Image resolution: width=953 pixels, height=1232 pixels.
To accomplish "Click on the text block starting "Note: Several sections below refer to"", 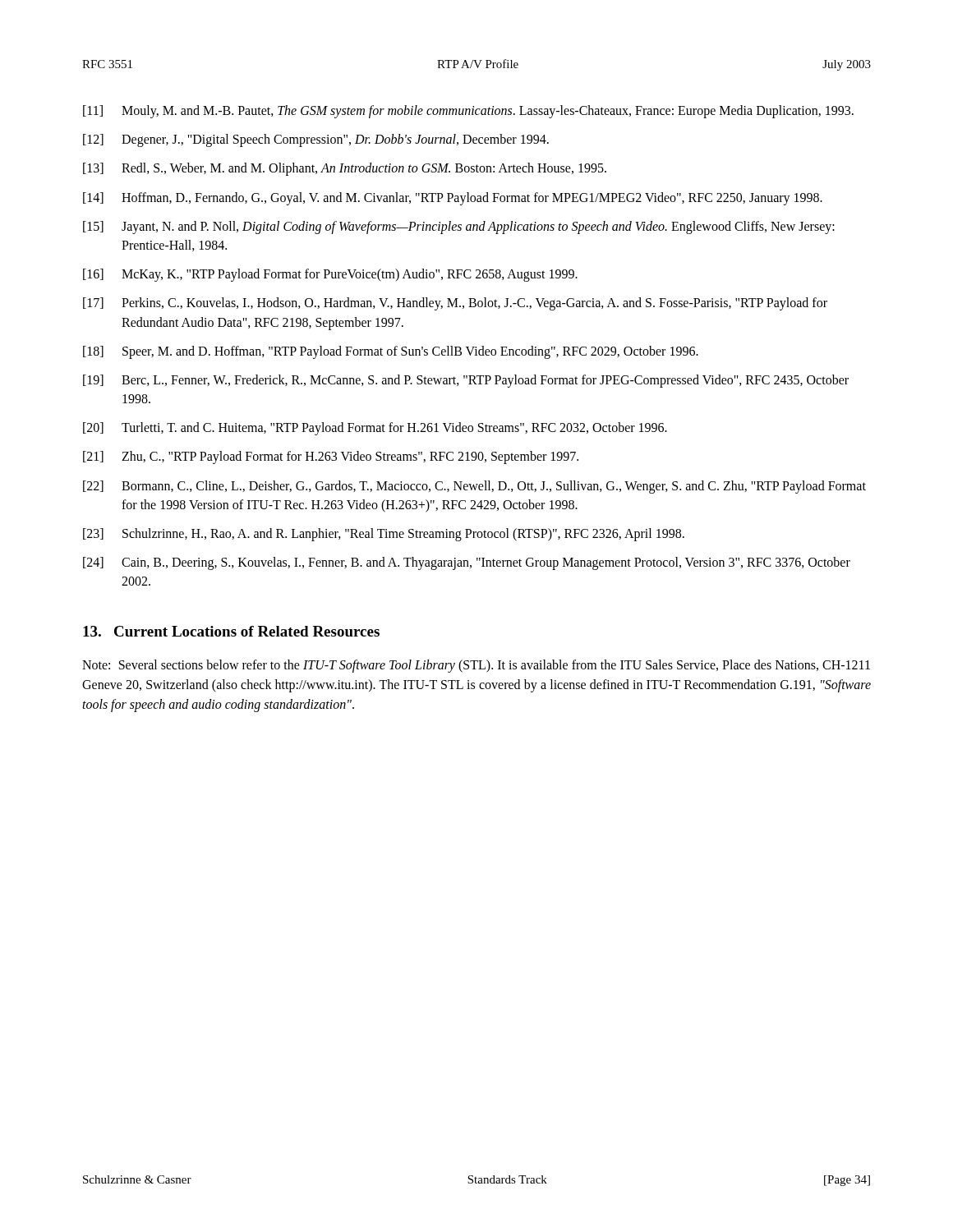I will pyautogui.click(x=476, y=684).
